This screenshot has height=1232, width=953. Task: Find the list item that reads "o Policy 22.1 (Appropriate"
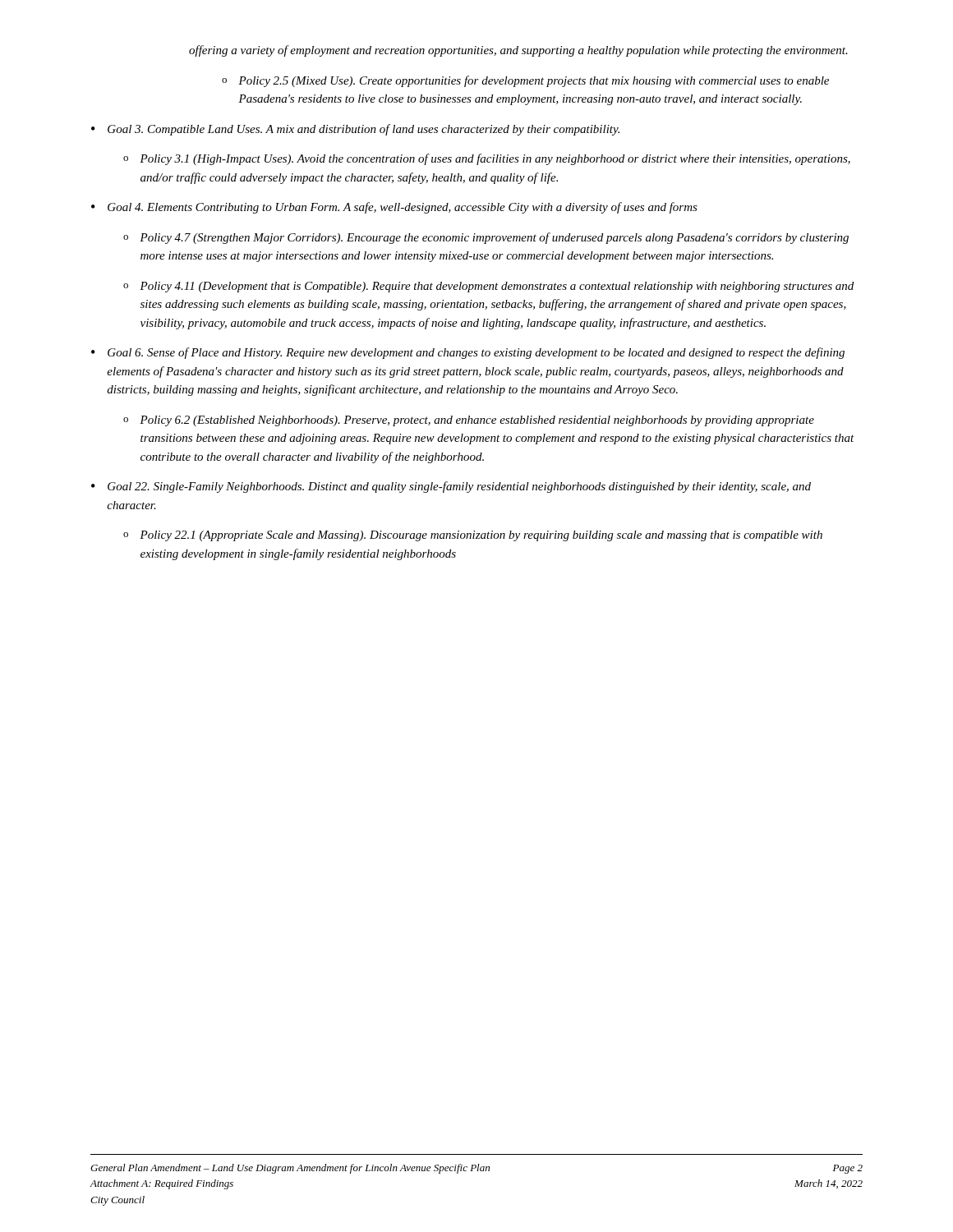pyautogui.click(x=493, y=544)
